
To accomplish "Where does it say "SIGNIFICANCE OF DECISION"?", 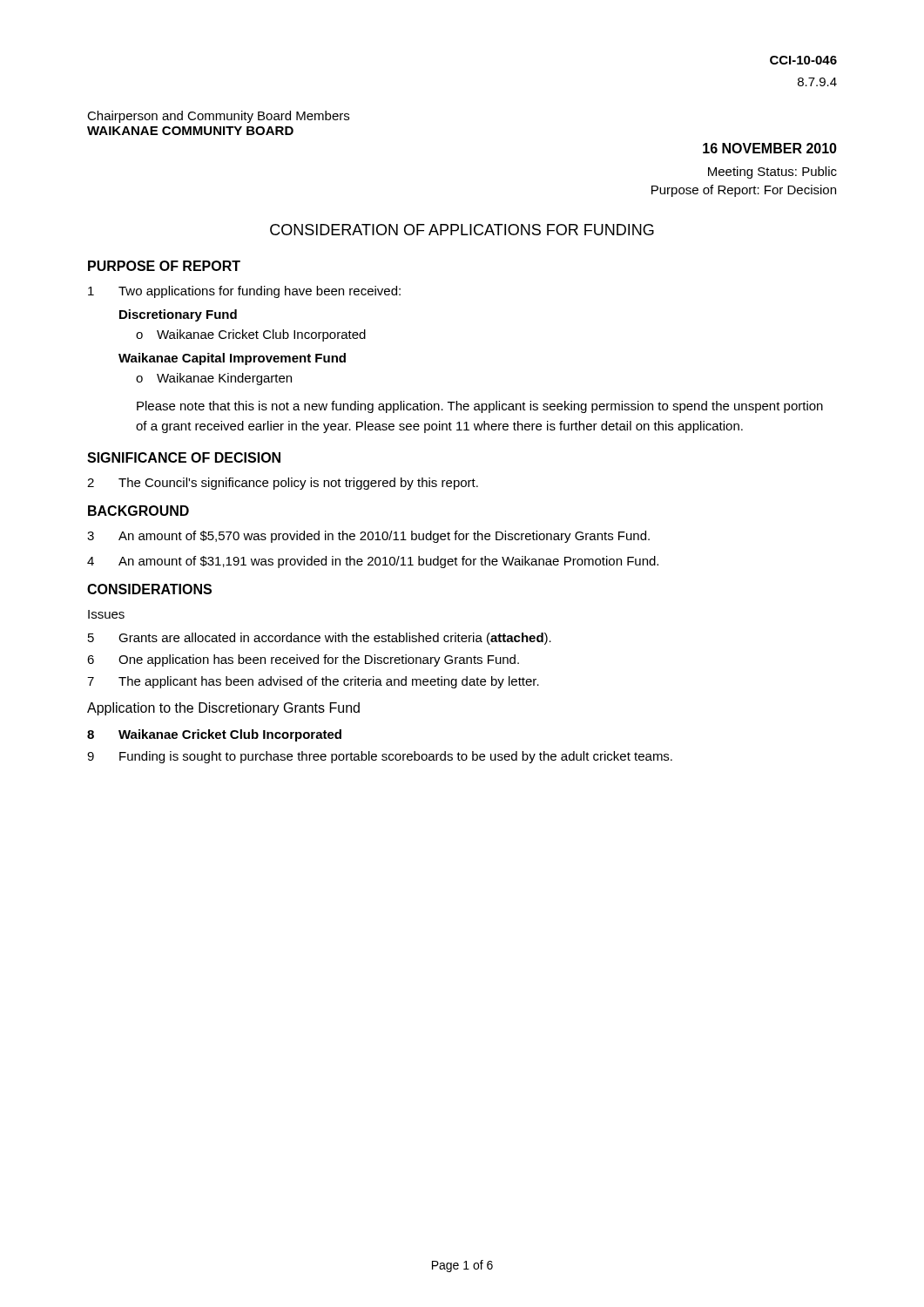I will [x=184, y=457].
